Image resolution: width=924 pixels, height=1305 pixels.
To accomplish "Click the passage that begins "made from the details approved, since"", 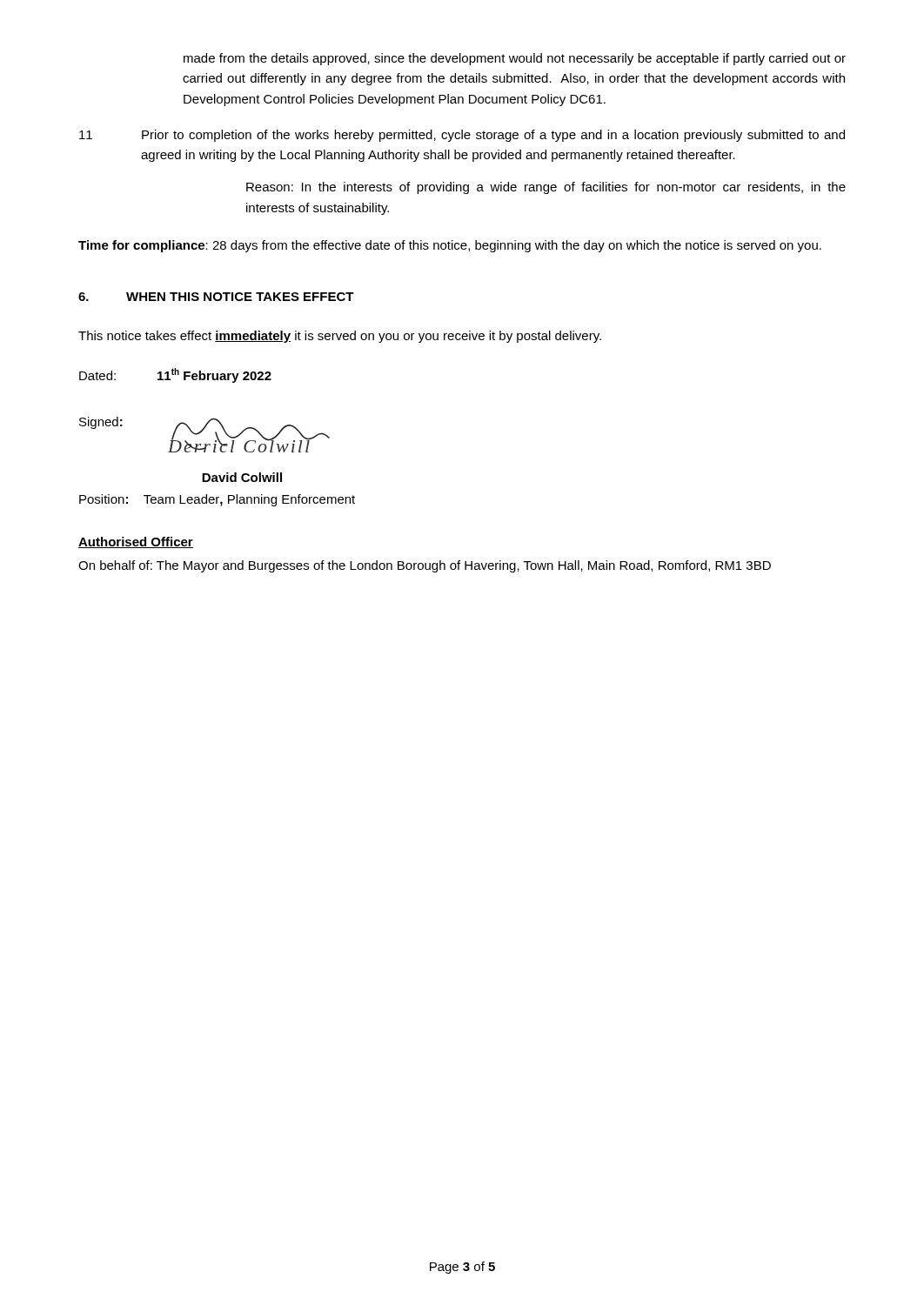I will 514,78.
